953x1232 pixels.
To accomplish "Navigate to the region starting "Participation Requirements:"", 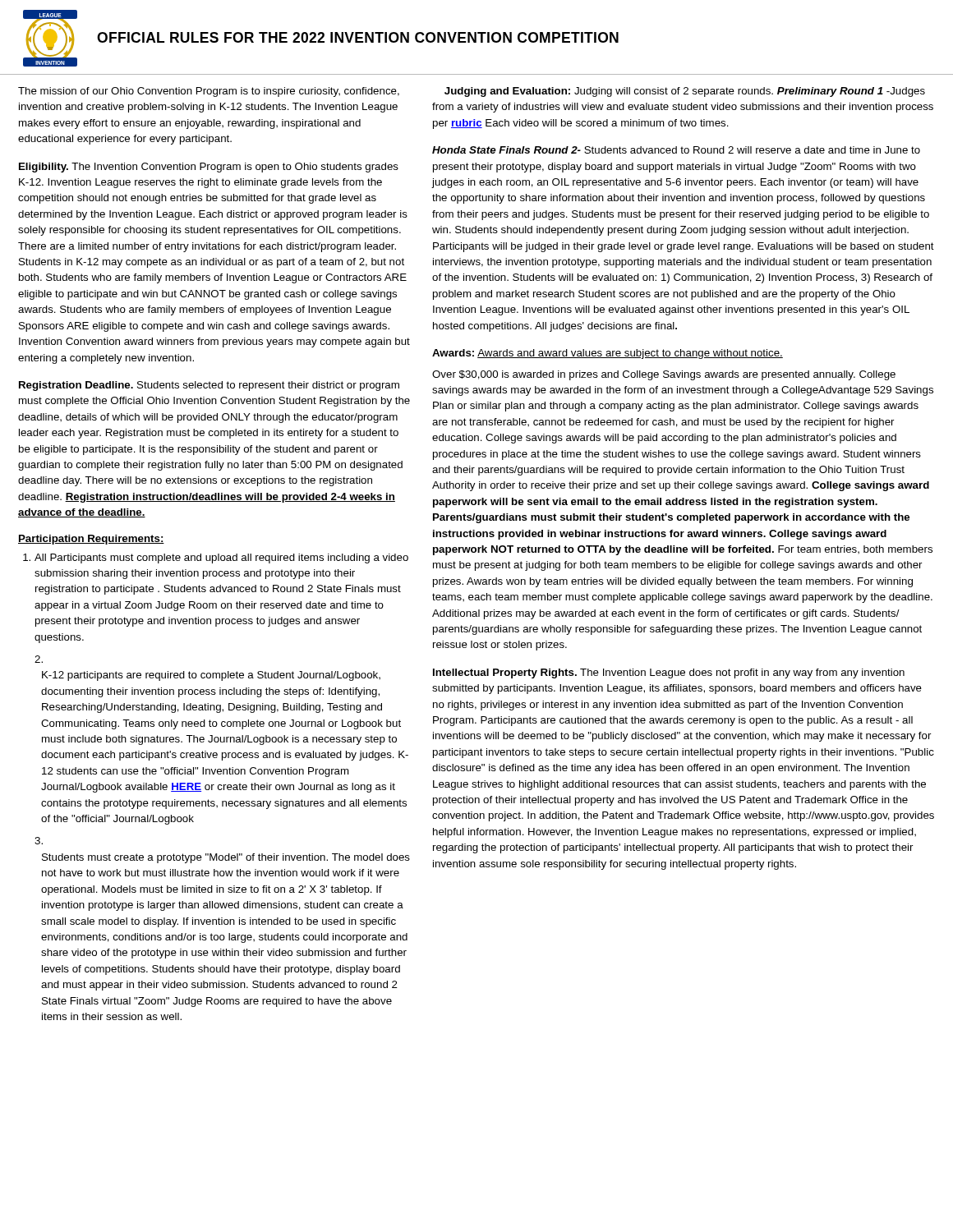I will coord(91,538).
